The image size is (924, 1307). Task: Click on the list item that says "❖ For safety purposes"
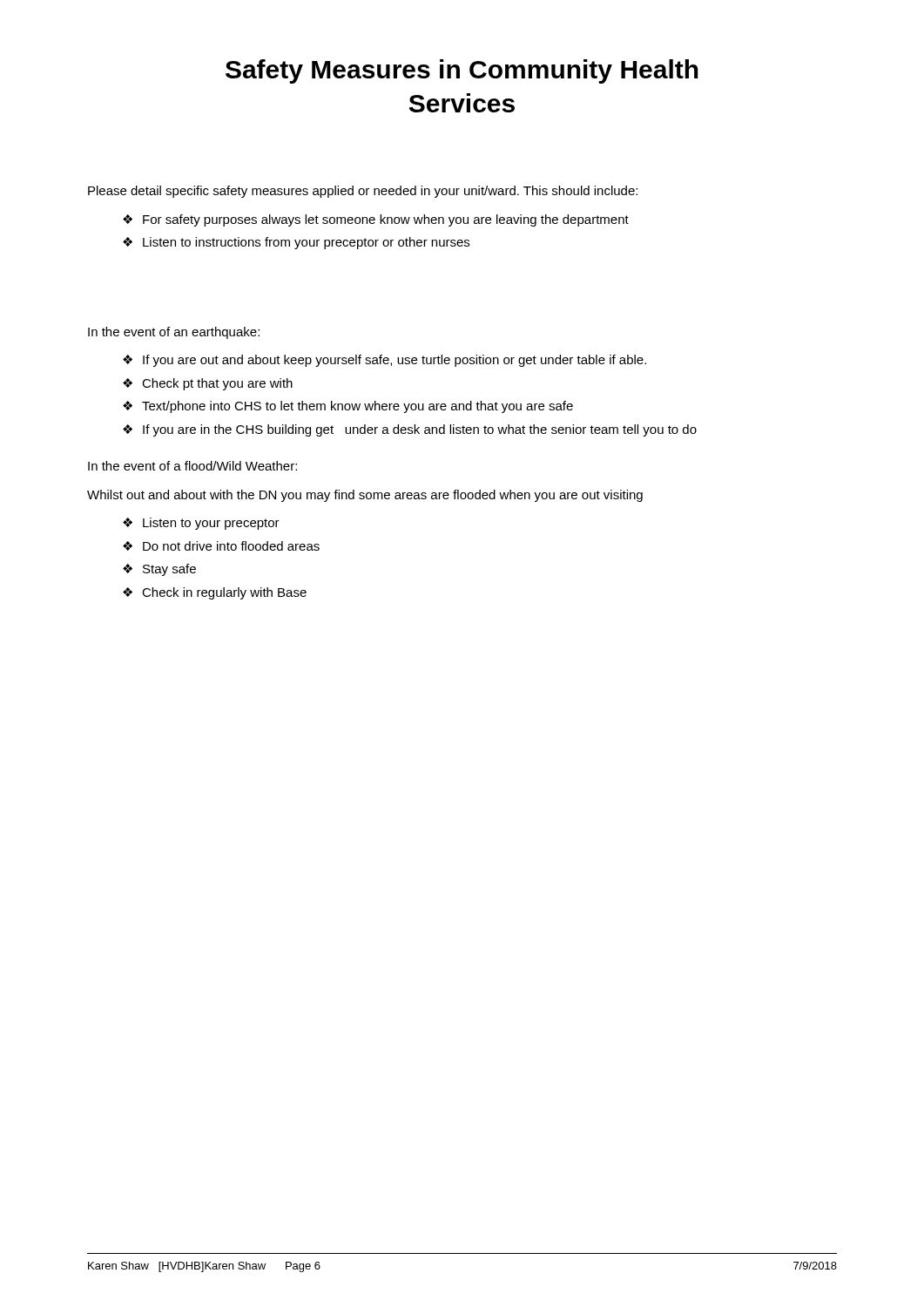(375, 219)
